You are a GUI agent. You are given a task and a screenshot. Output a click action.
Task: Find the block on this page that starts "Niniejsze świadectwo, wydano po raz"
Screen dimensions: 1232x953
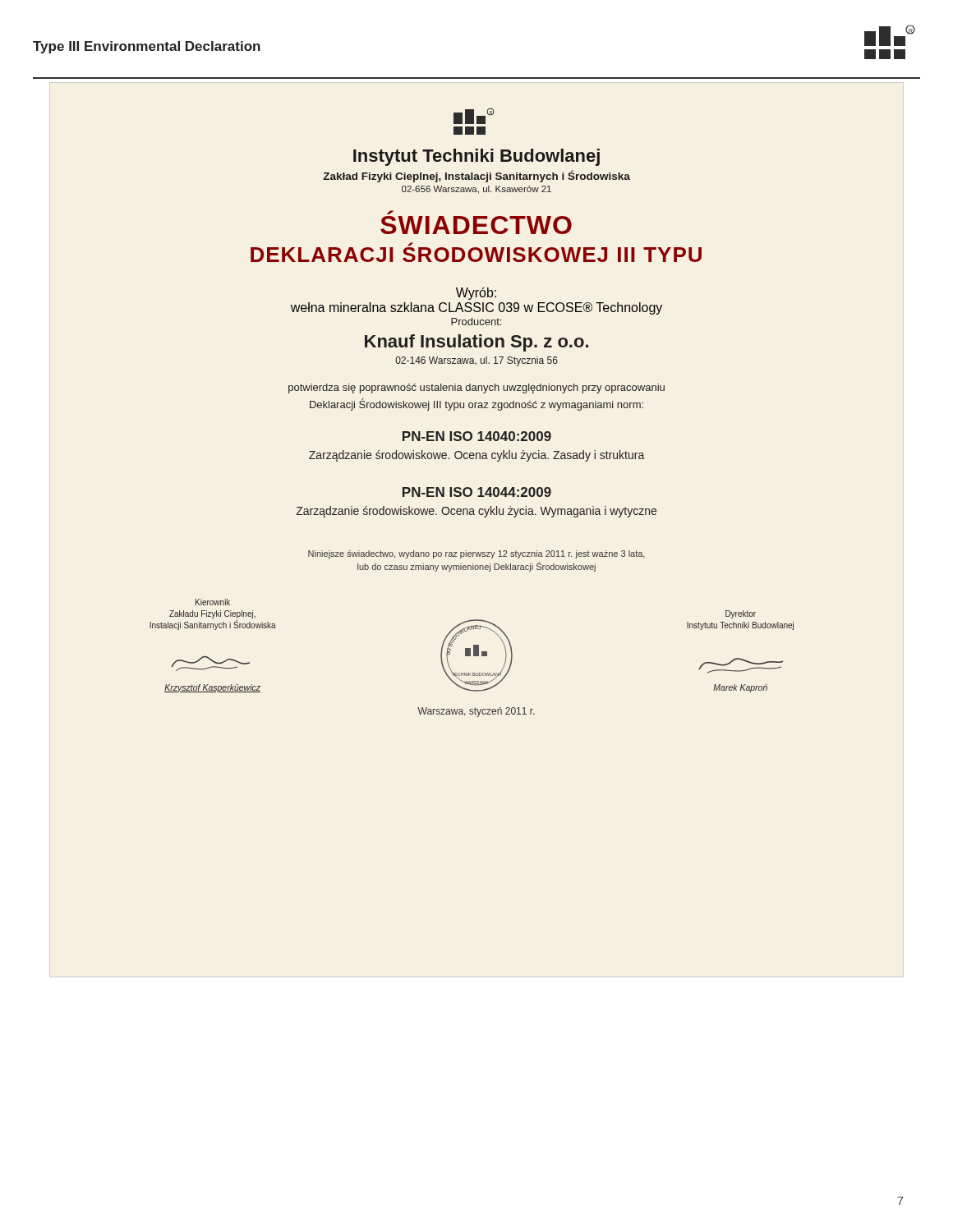coord(476,560)
